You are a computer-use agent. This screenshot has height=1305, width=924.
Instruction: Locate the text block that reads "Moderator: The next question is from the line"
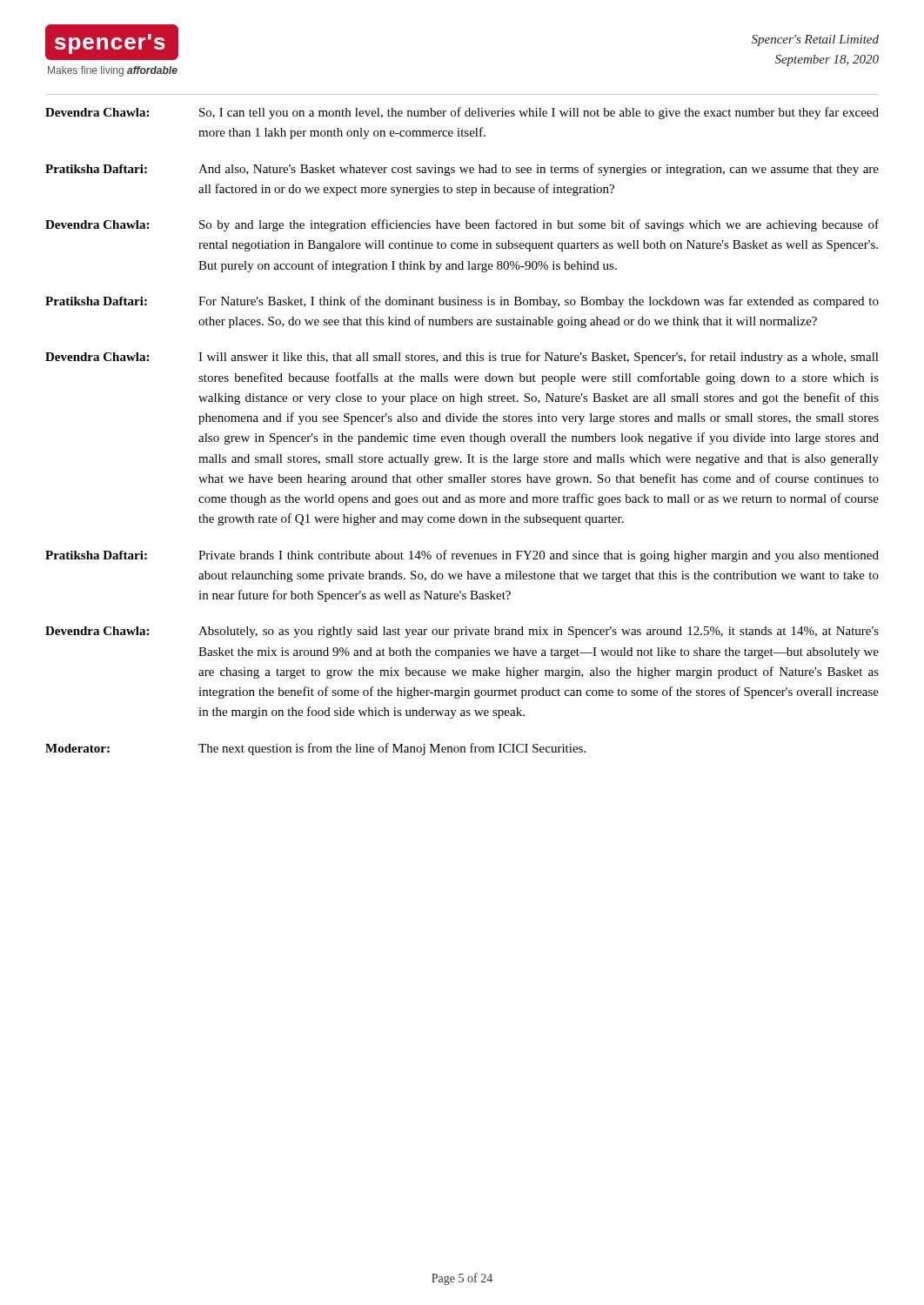pyautogui.click(x=462, y=748)
